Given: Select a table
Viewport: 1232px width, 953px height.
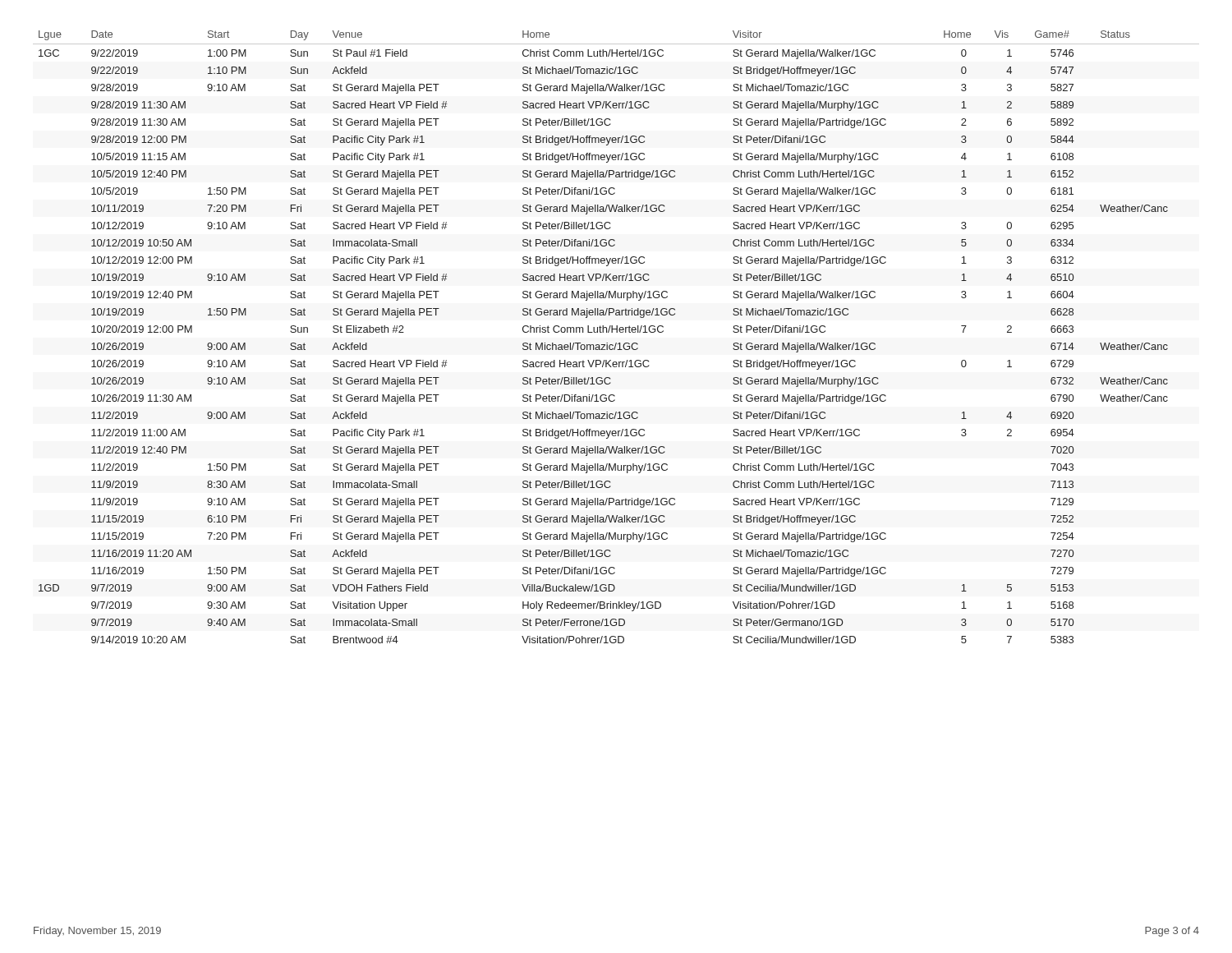Looking at the screenshot, I should point(616,336).
